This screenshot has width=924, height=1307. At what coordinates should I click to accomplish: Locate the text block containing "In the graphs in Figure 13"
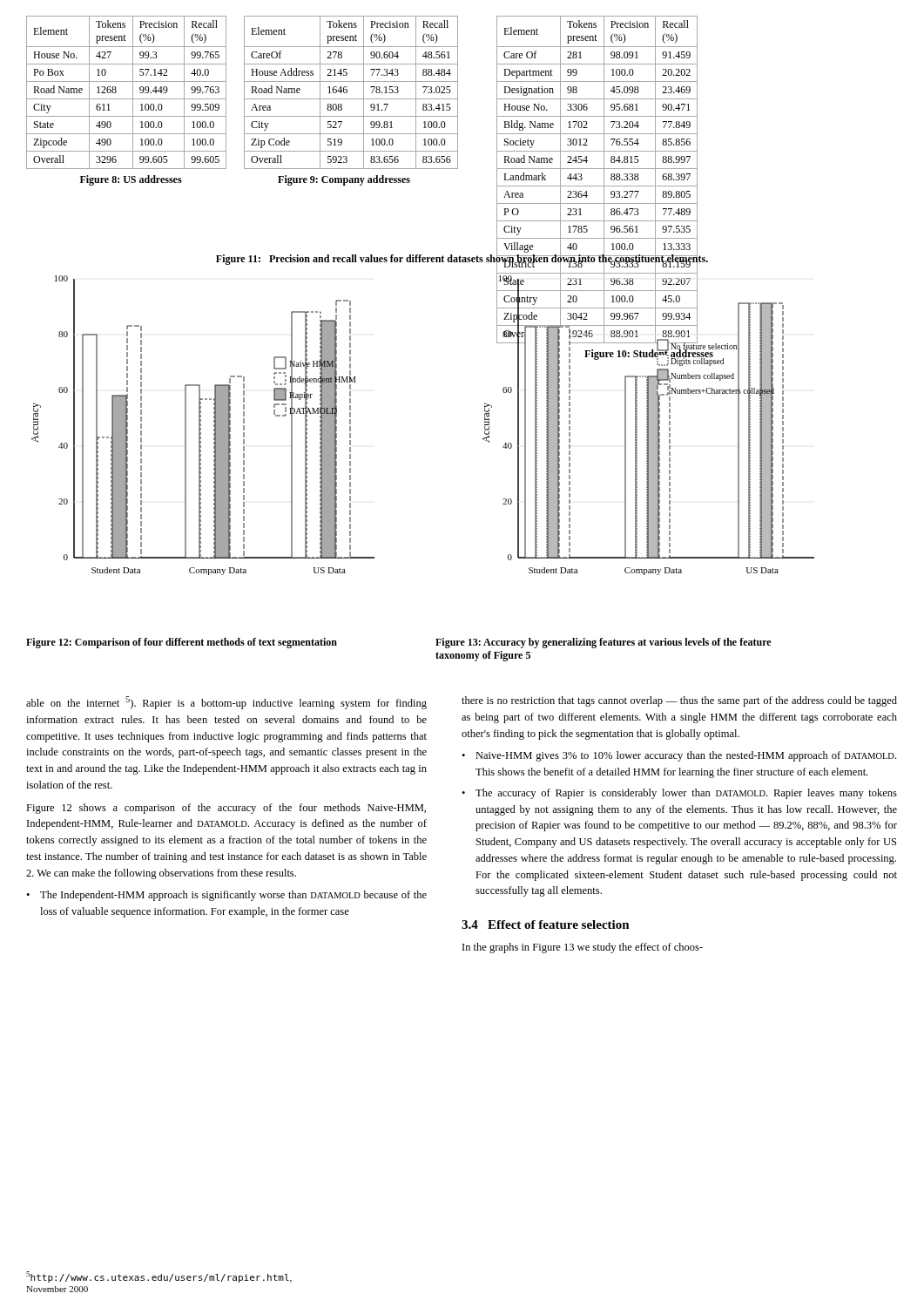(x=679, y=947)
